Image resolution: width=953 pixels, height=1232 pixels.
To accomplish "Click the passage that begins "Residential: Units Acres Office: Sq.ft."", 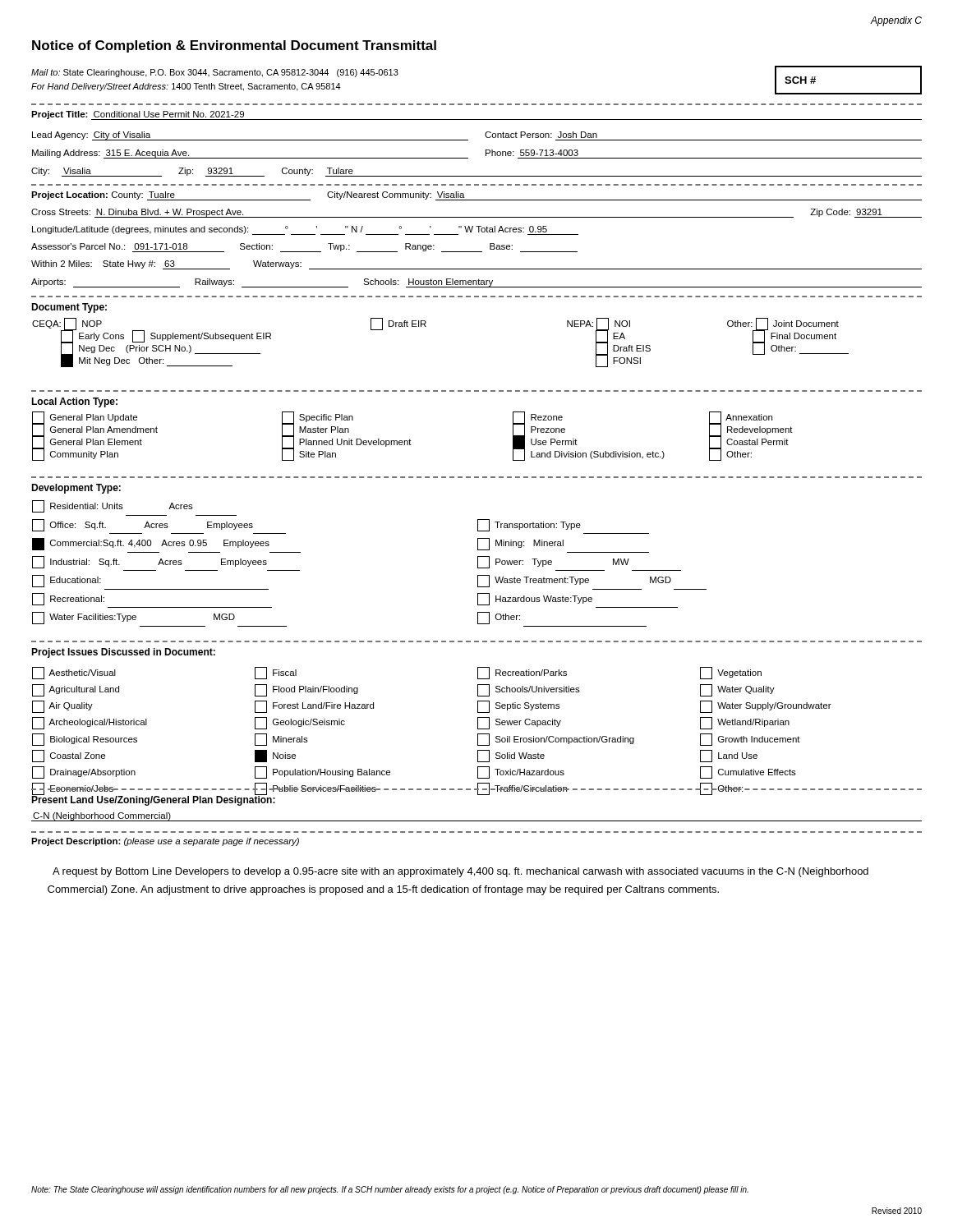I will click(x=476, y=563).
